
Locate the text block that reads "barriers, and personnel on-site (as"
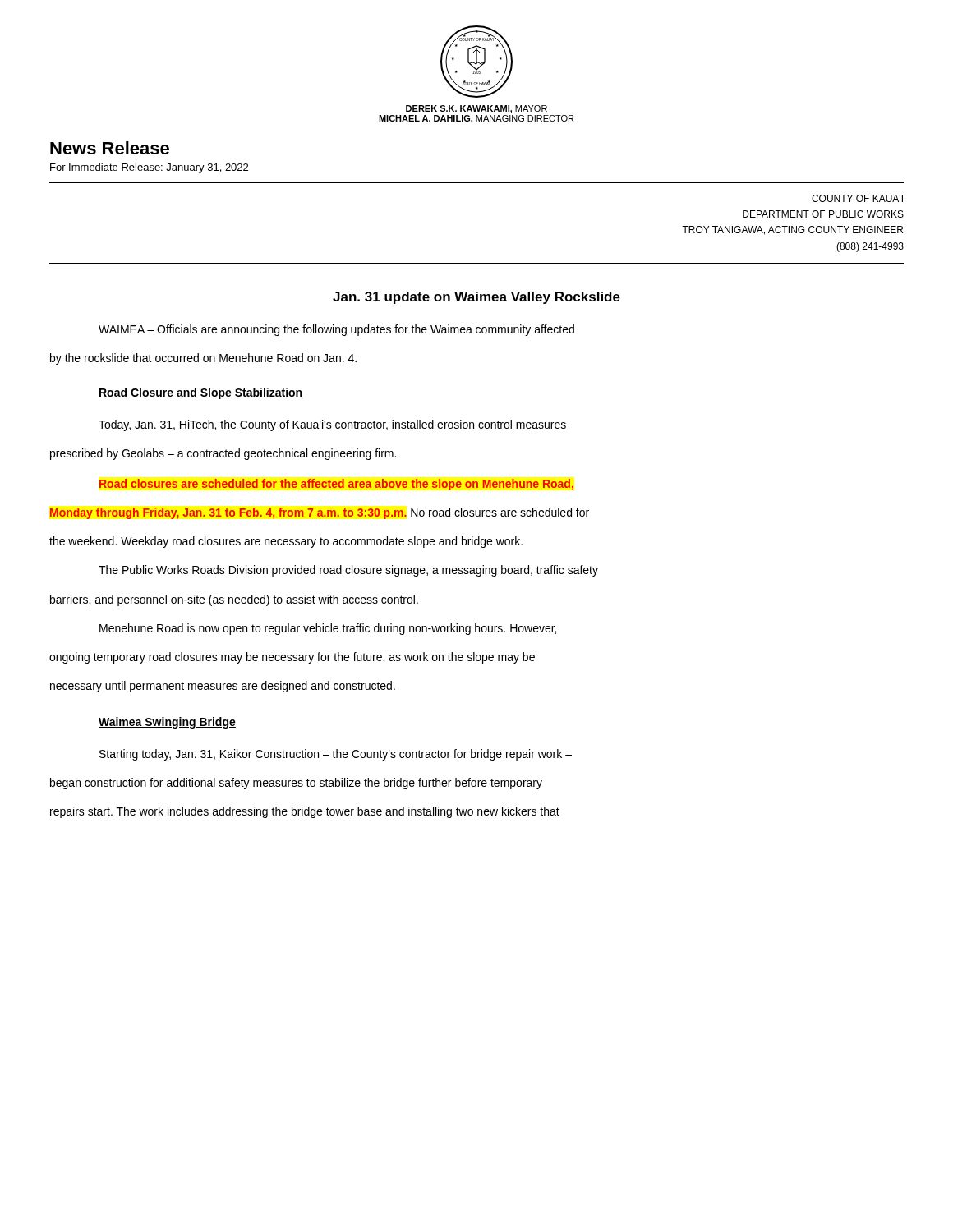click(234, 599)
